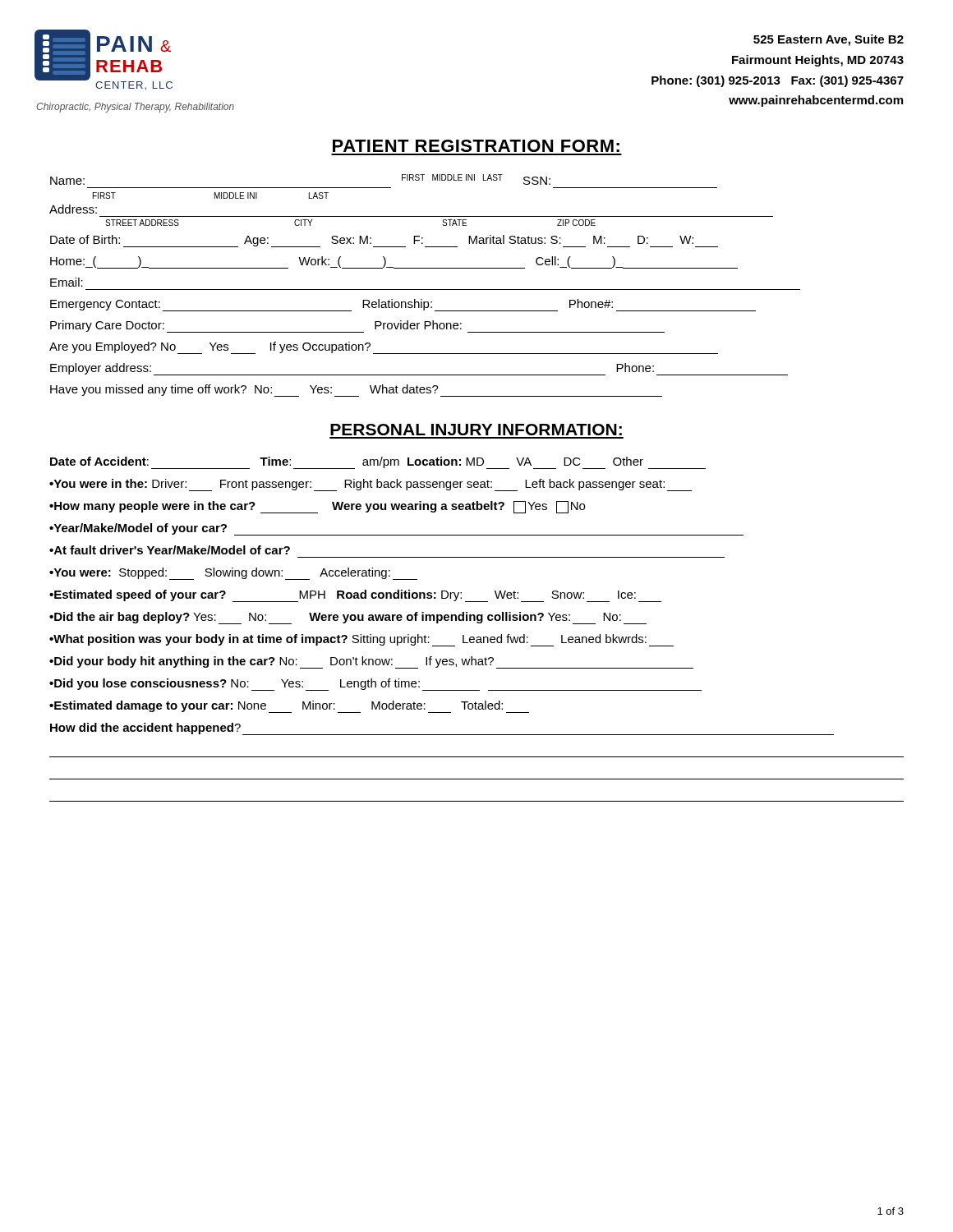This screenshot has height=1232, width=953.
Task: Find "Employer address: Phone:" on this page
Action: click(419, 368)
